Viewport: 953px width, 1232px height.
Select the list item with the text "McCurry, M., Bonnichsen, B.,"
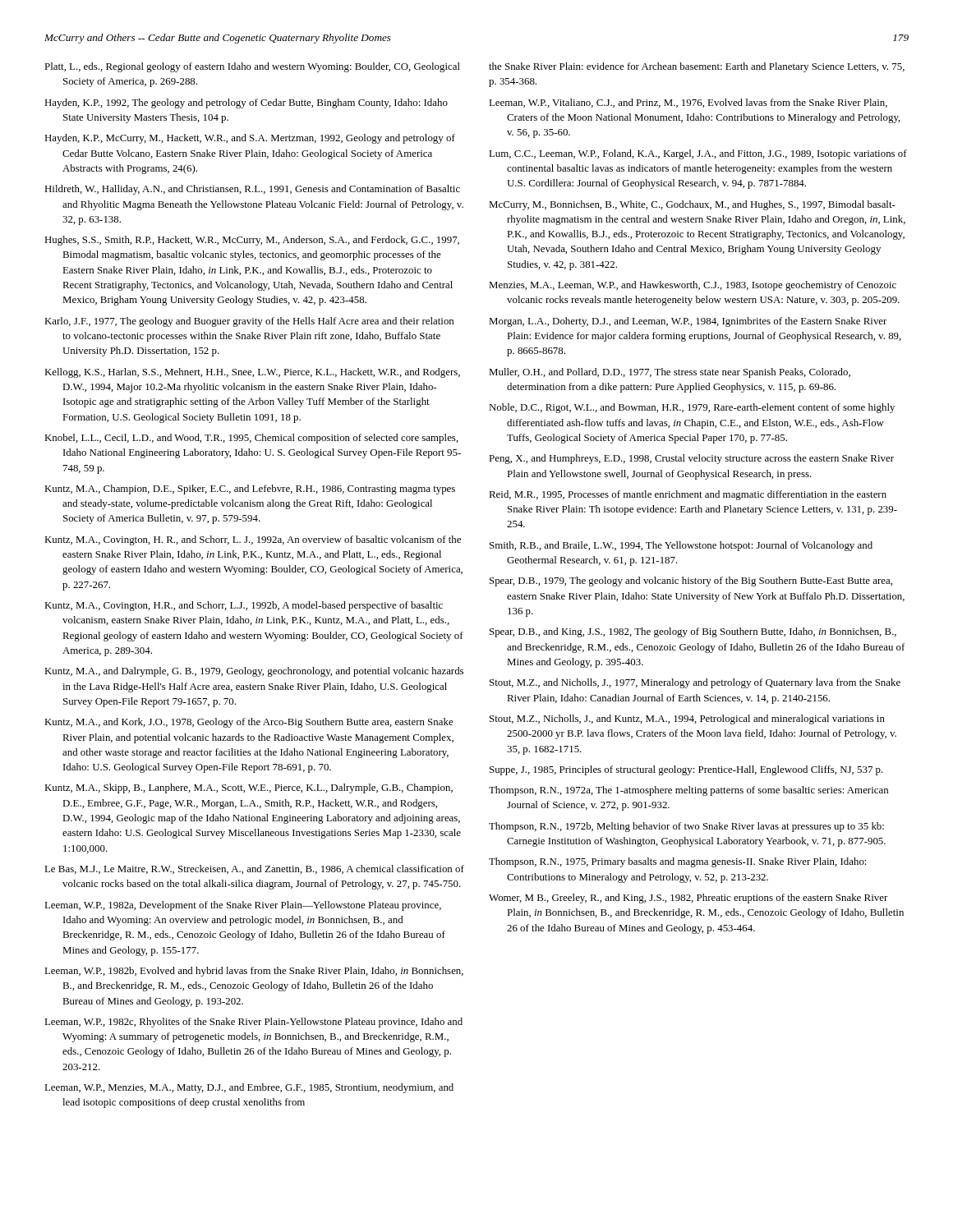(697, 234)
